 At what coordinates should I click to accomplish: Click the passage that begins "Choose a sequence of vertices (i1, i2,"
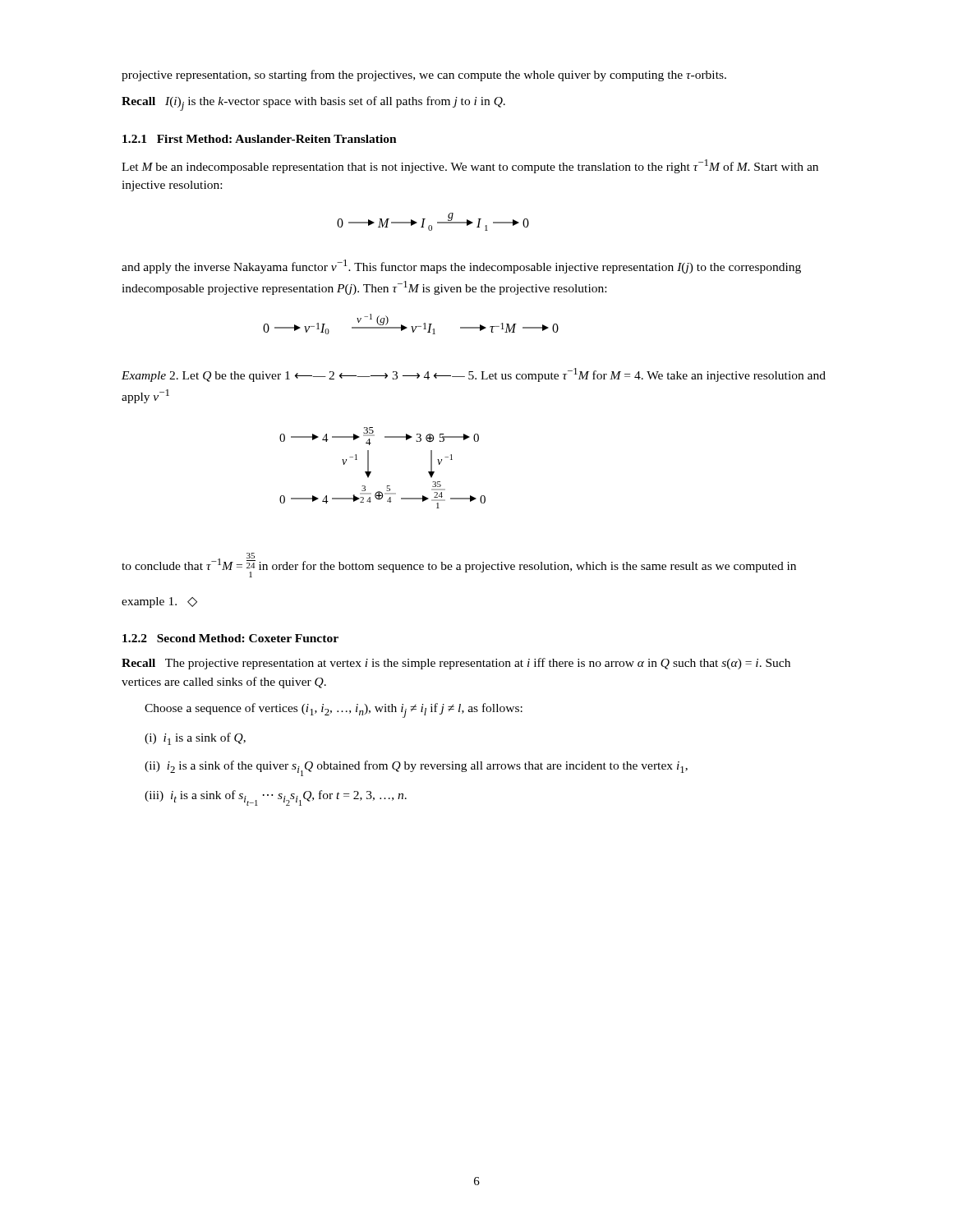[334, 709]
